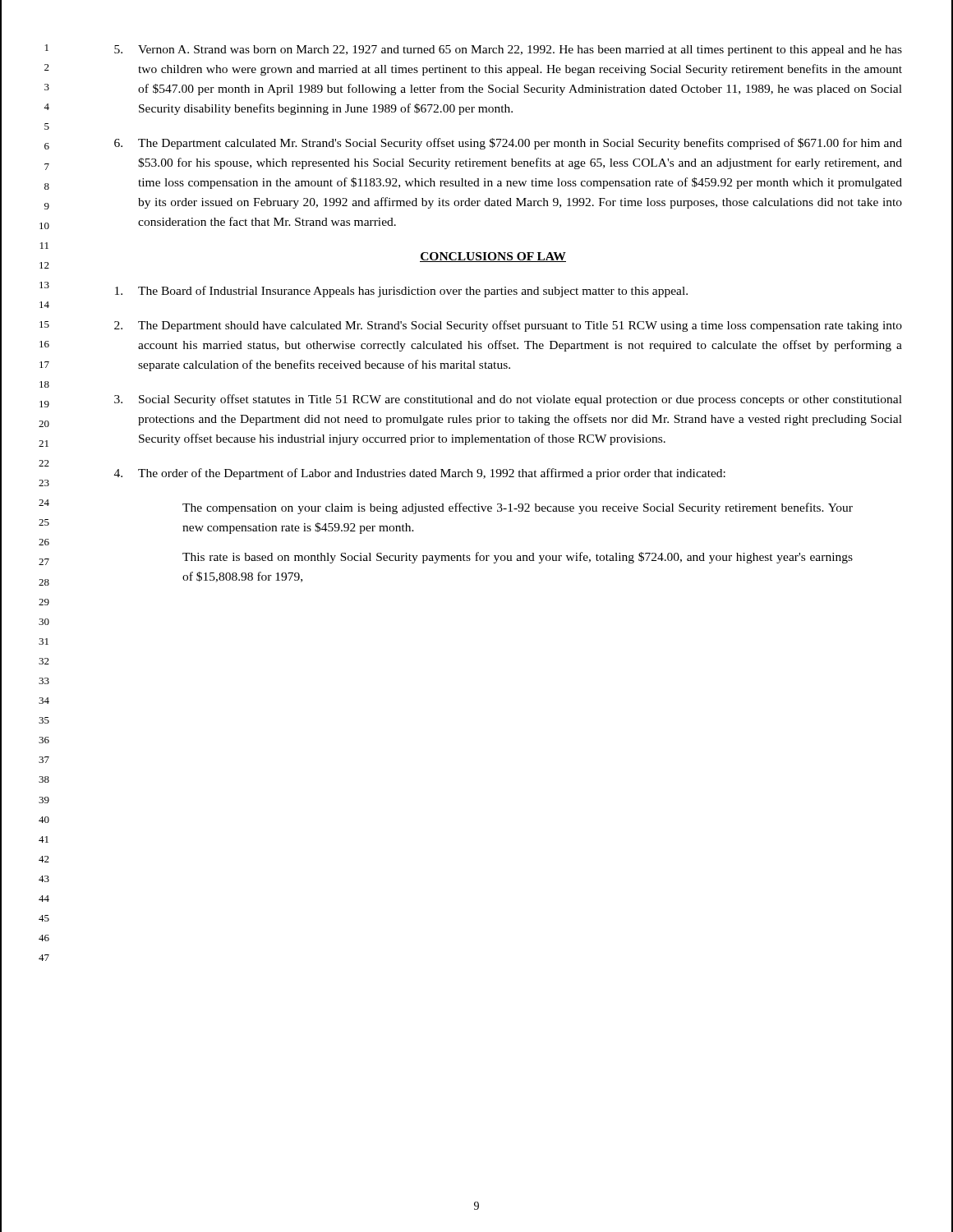This screenshot has width=953, height=1232.
Task: Click on the text block starting "This rate is based on monthly Social Security"
Action: (x=518, y=567)
